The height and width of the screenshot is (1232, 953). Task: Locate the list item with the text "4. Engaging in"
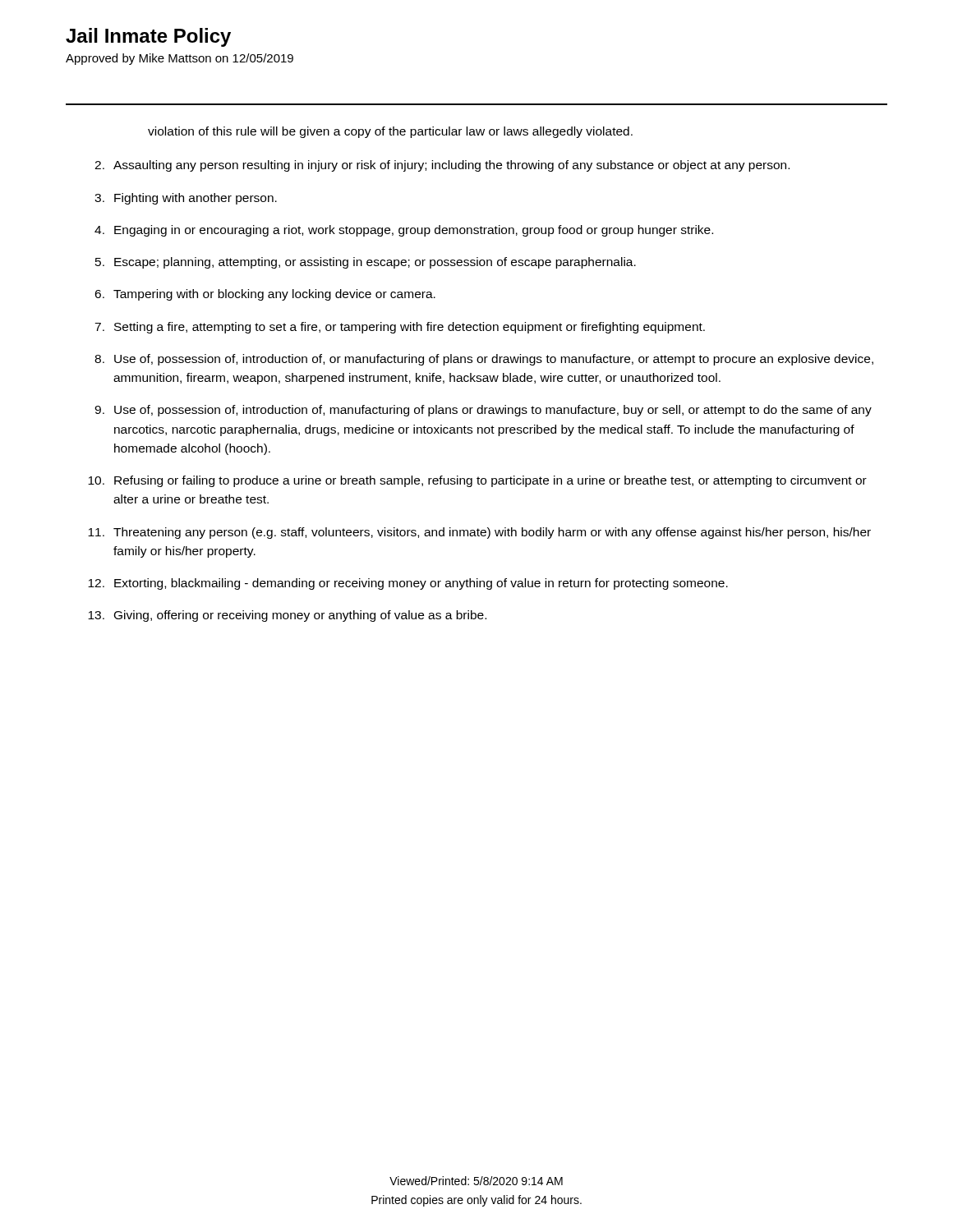pos(476,229)
